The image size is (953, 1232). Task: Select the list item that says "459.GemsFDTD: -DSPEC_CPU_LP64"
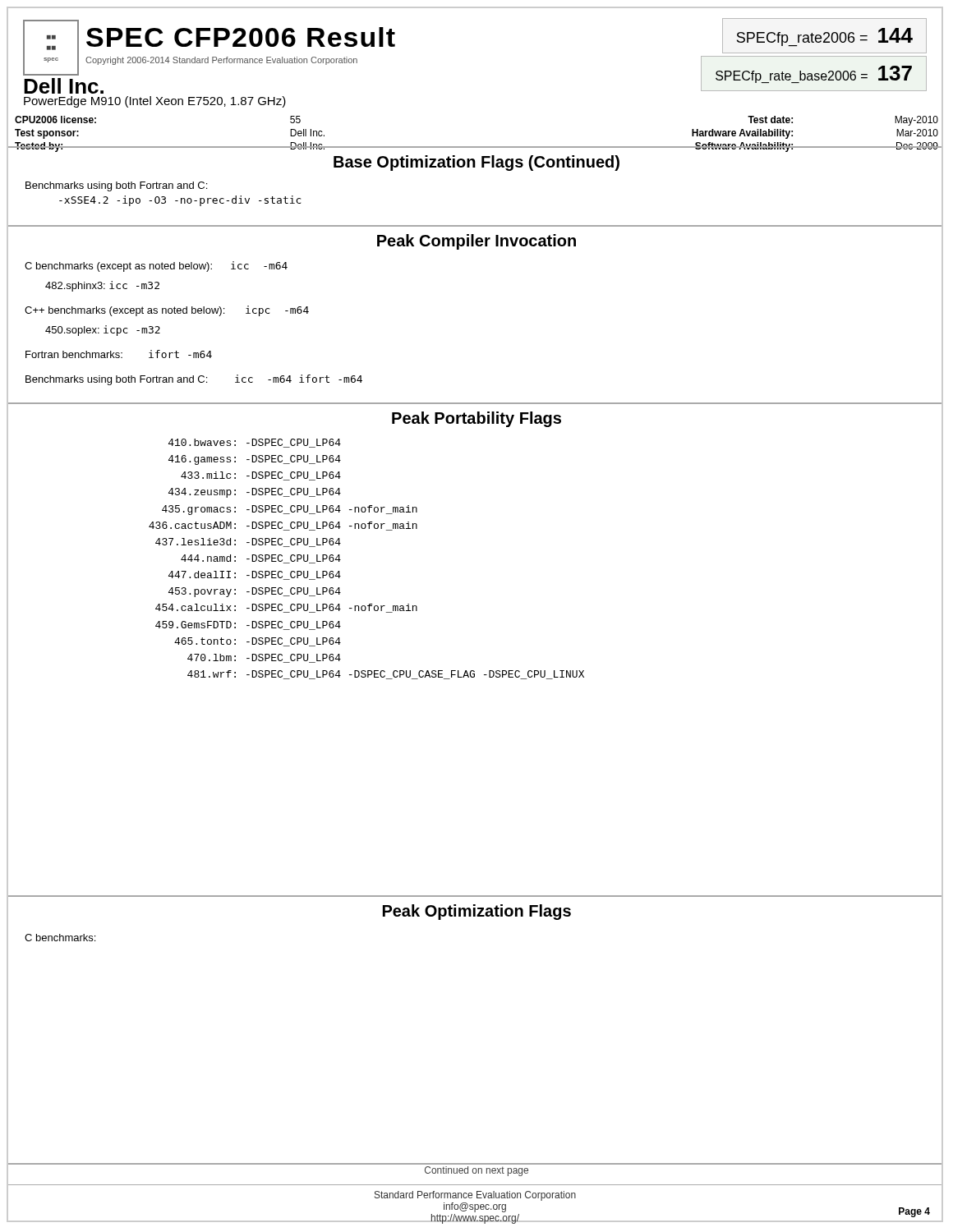(x=183, y=626)
